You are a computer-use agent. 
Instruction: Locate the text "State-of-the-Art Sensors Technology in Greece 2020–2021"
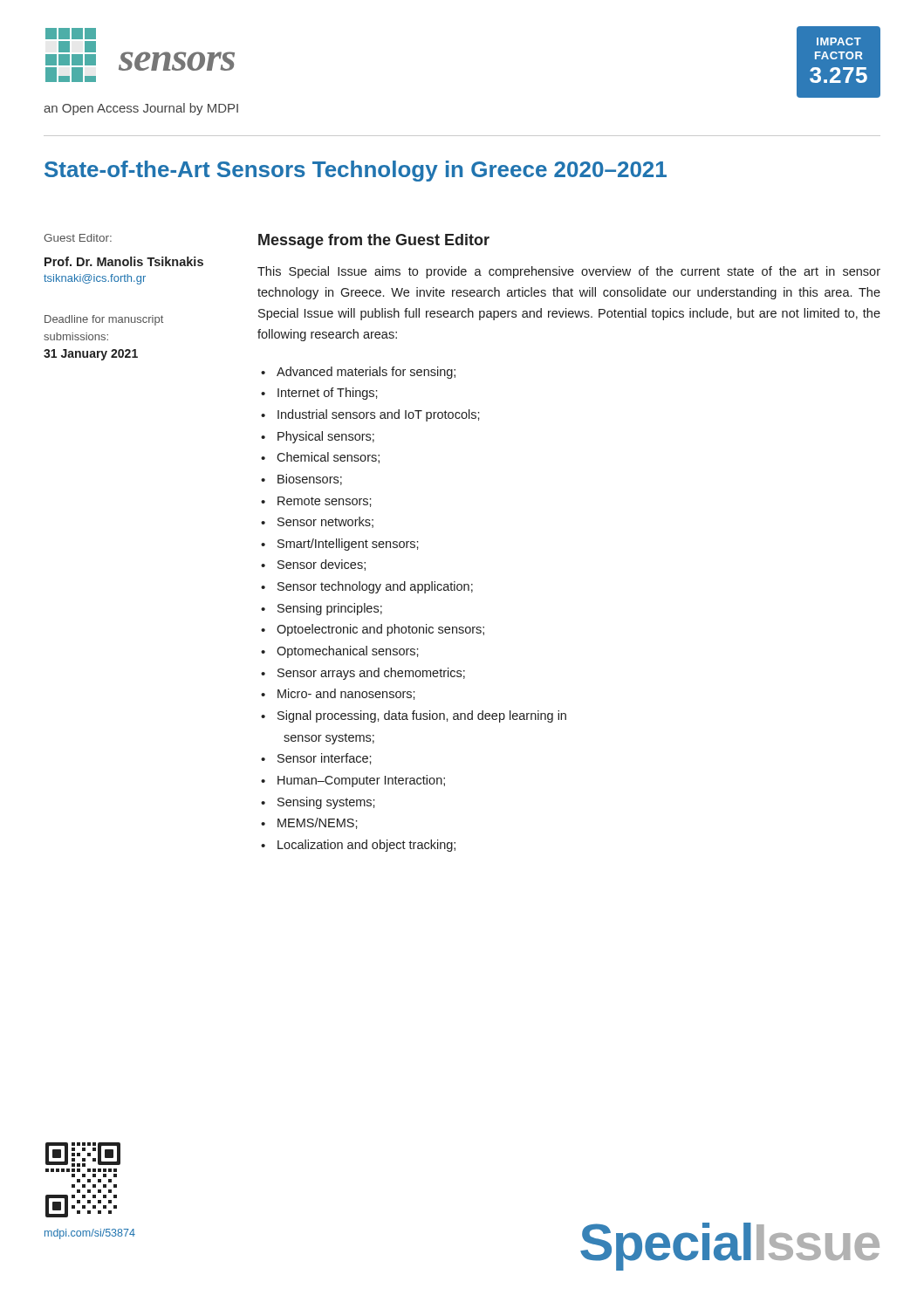point(462,170)
